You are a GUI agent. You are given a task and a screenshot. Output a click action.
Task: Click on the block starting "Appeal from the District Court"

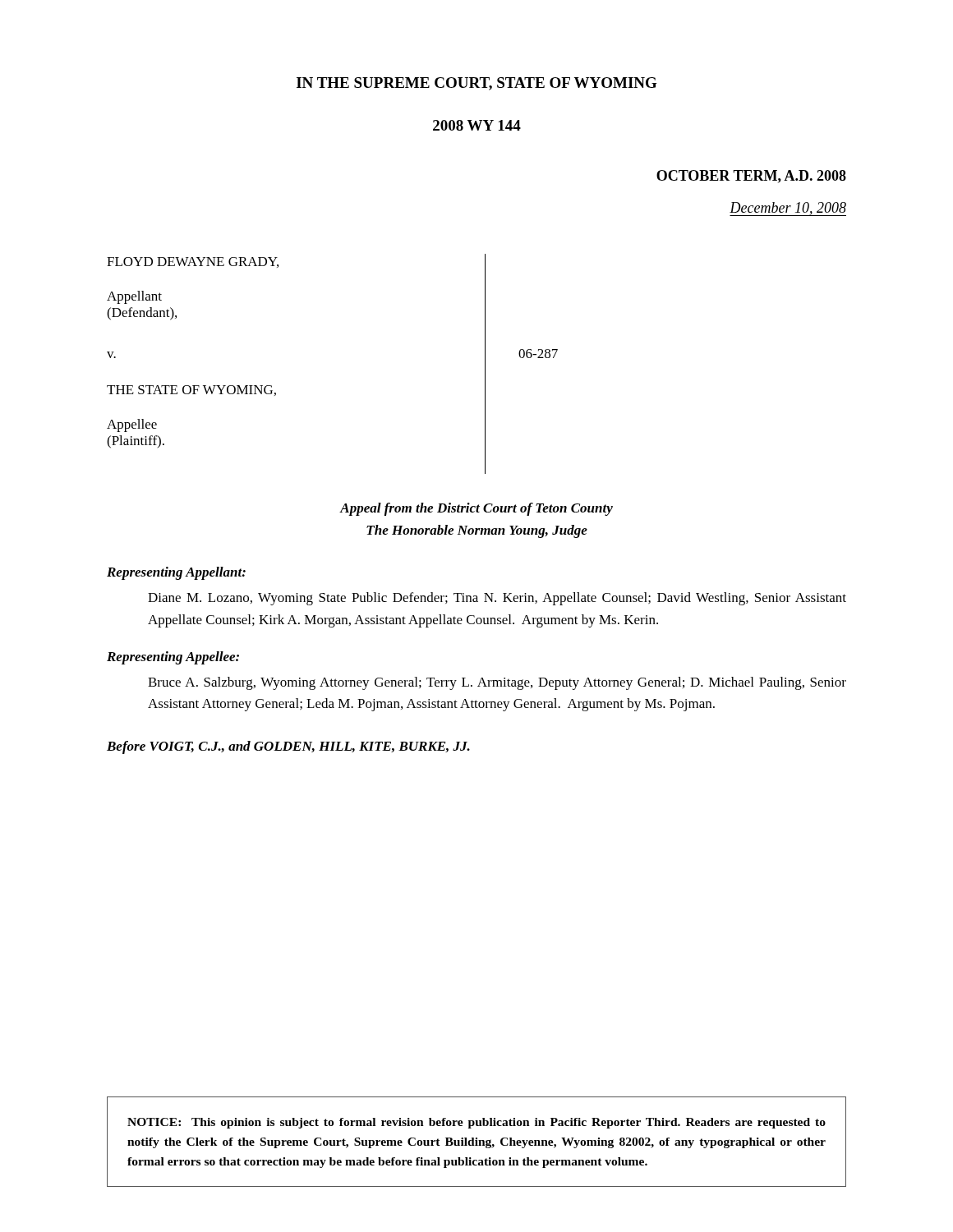476,519
